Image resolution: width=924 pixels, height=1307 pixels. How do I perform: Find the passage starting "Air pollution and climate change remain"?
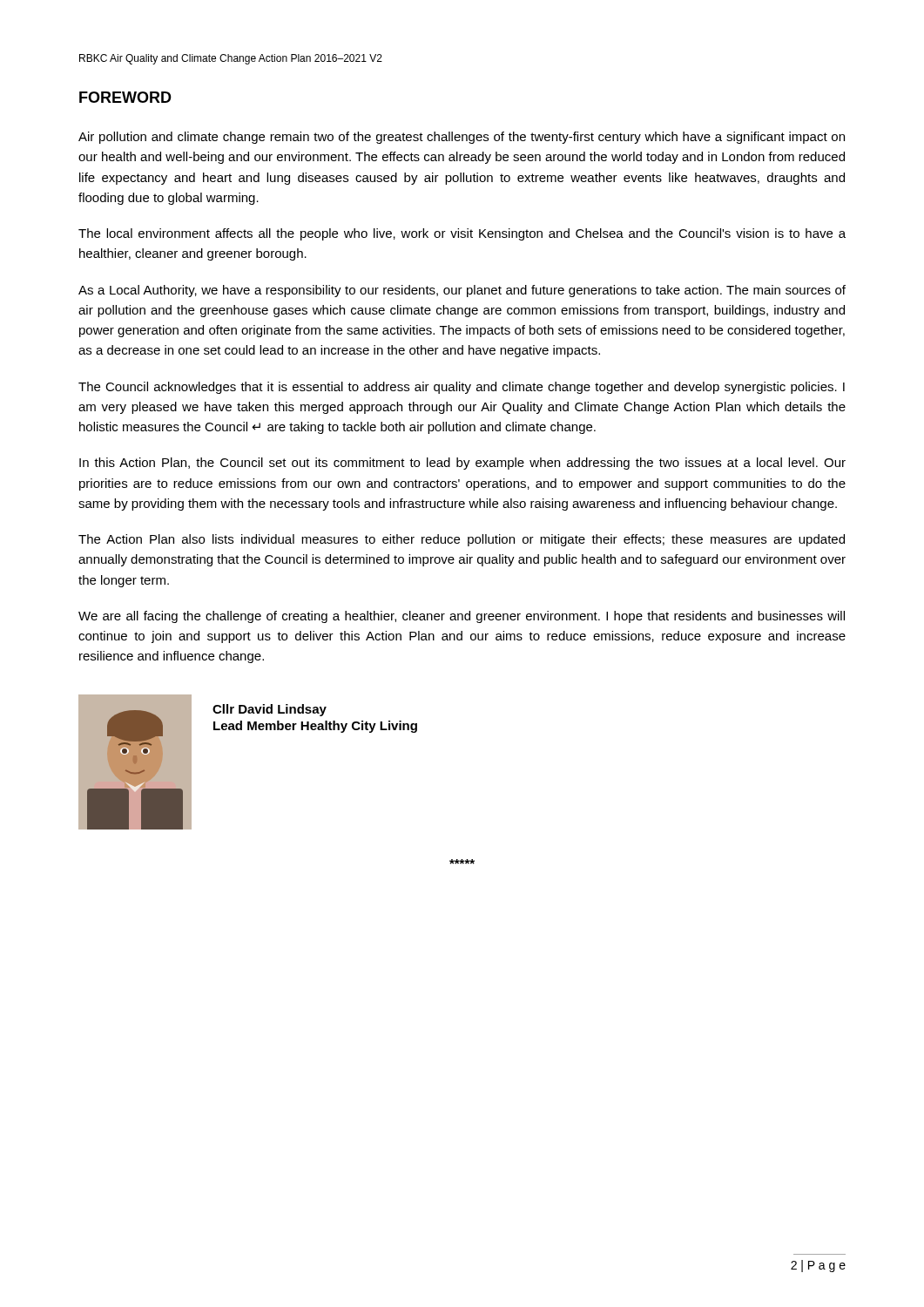[462, 167]
